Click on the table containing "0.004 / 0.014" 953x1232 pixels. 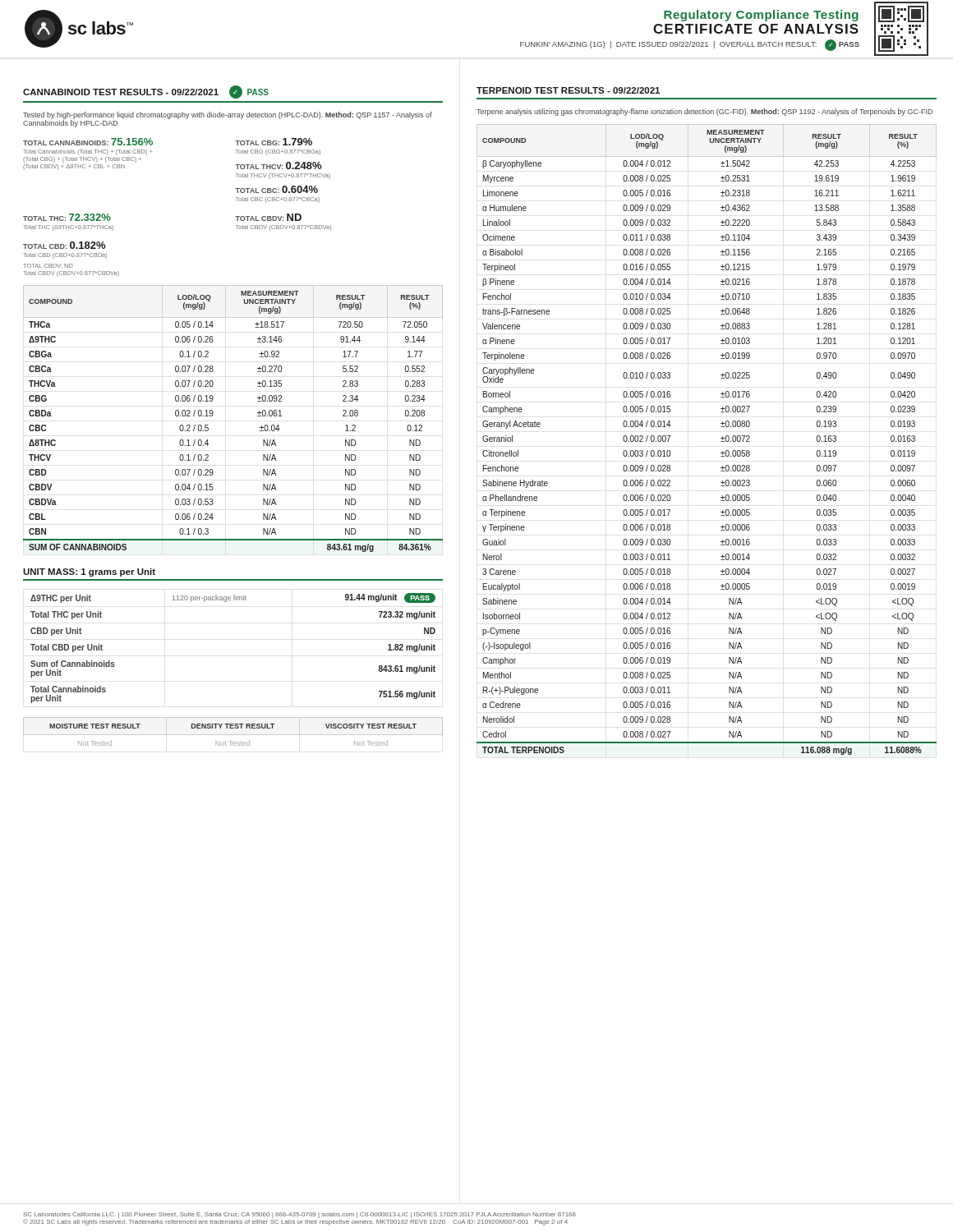coord(707,441)
